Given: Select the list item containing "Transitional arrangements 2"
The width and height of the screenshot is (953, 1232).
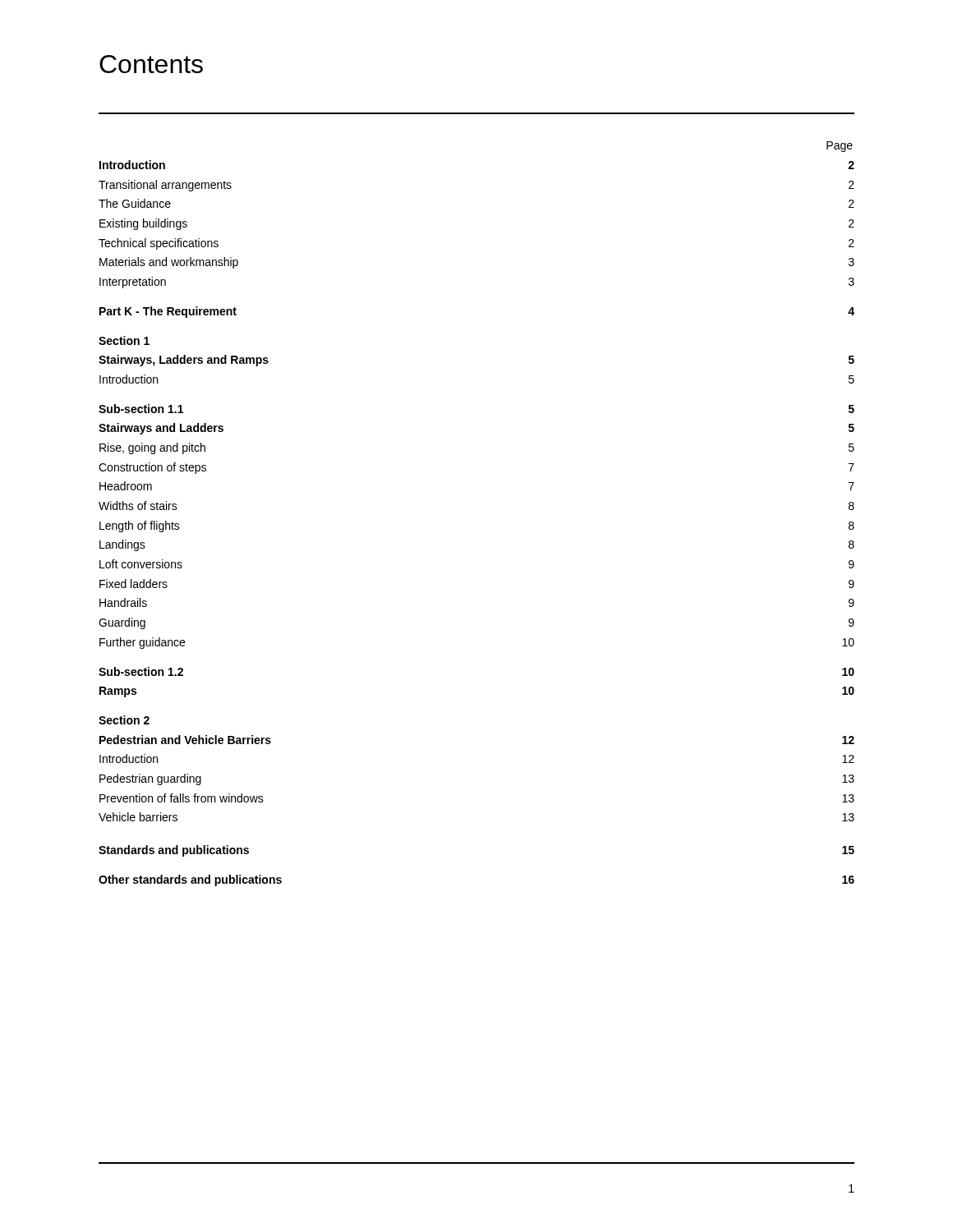Looking at the screenshot, I should pos(166,185).
